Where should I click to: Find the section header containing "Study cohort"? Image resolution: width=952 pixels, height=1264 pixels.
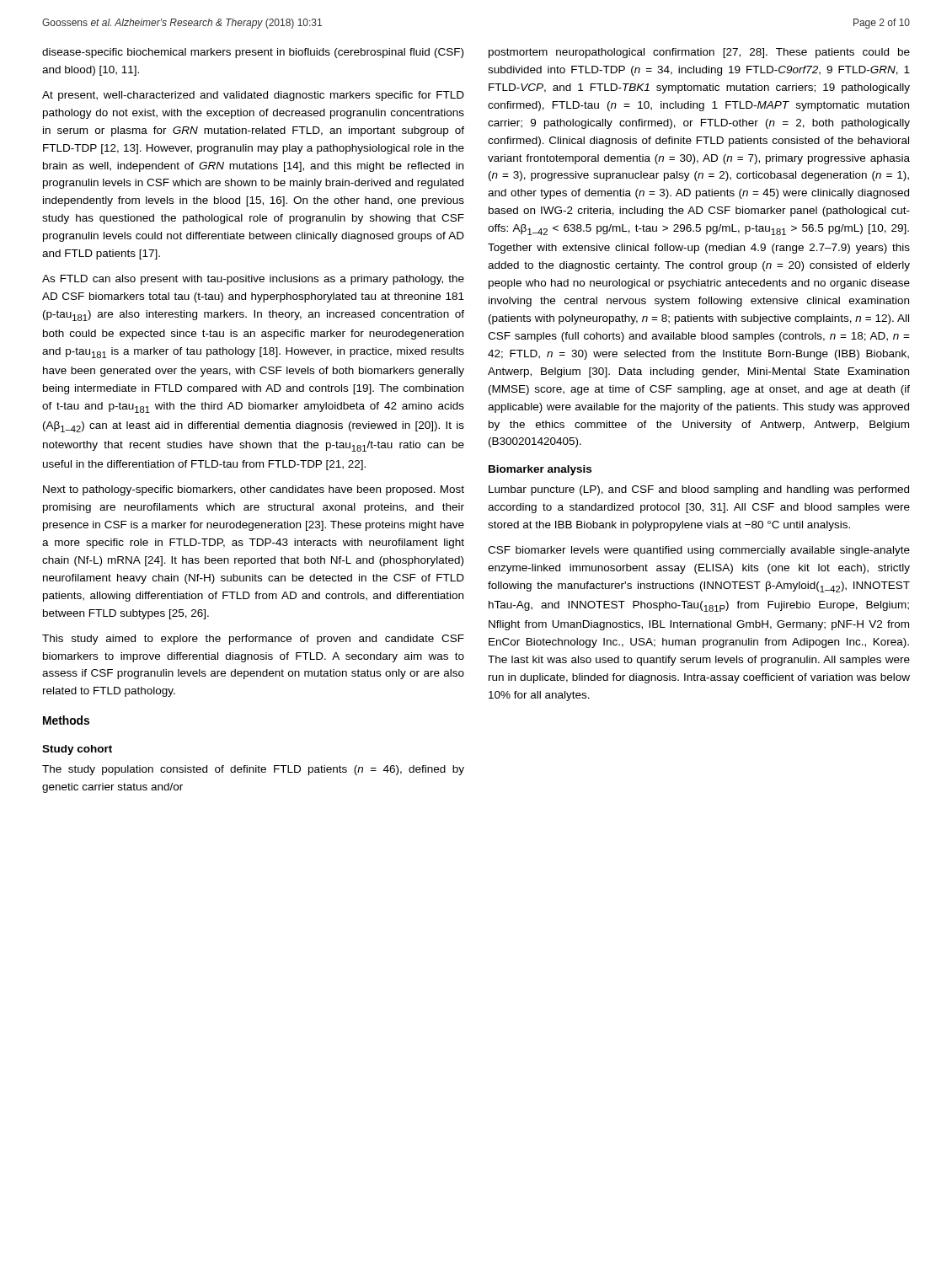click(x=77, y=748)
